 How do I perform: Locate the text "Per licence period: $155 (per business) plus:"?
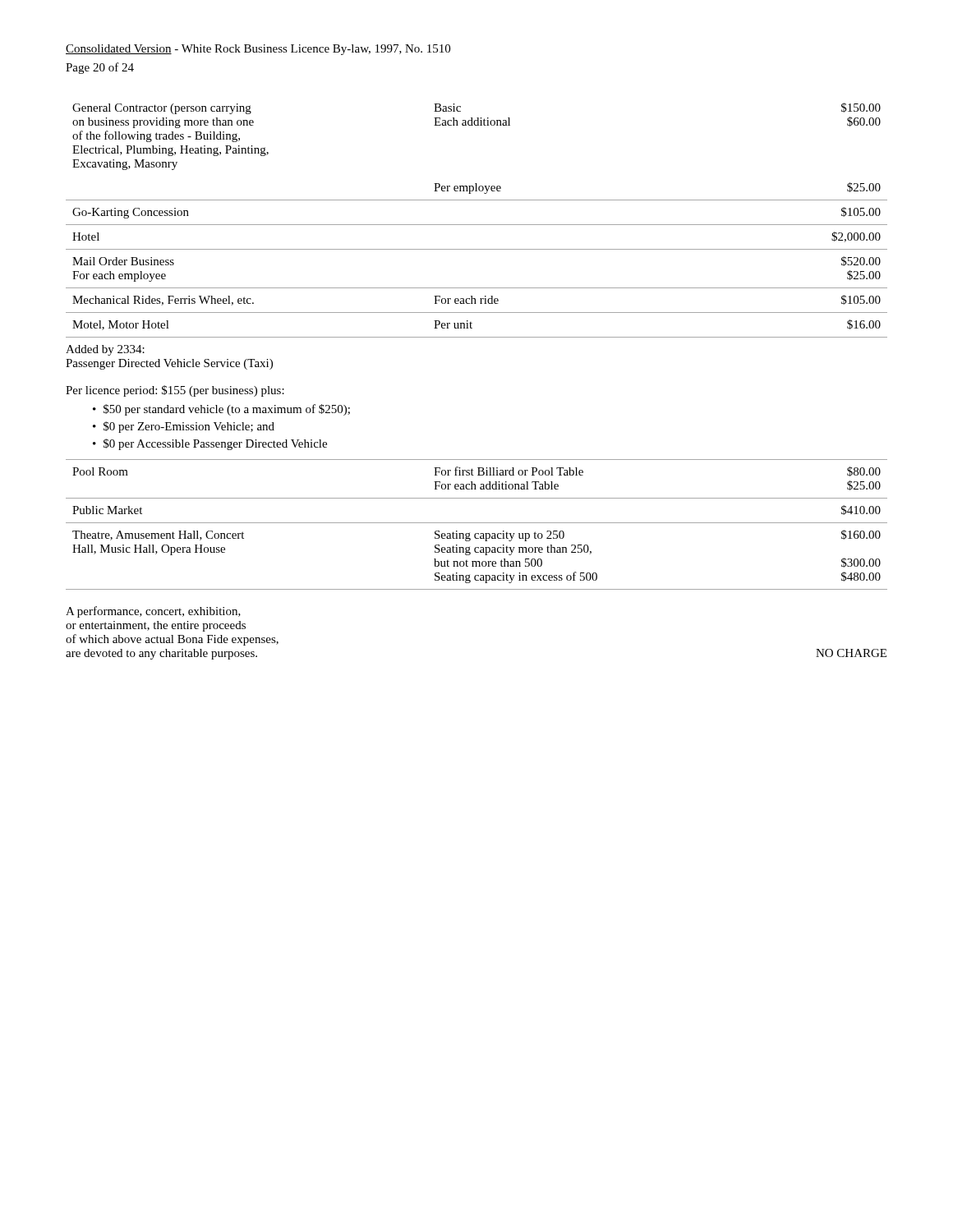click(175, 390)
